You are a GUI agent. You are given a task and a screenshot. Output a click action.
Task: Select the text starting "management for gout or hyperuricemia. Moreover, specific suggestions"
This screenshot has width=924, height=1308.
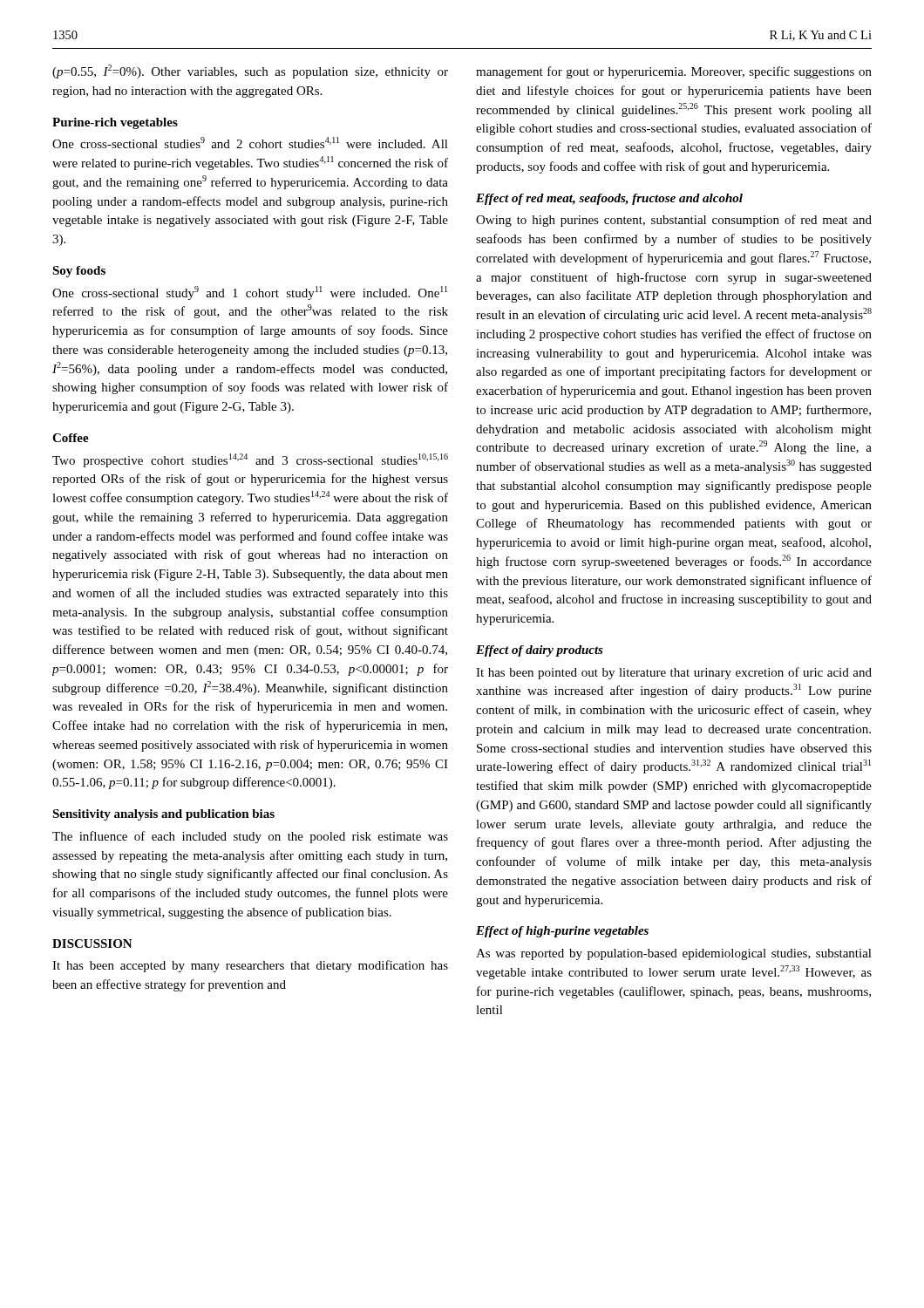[674, 120]
